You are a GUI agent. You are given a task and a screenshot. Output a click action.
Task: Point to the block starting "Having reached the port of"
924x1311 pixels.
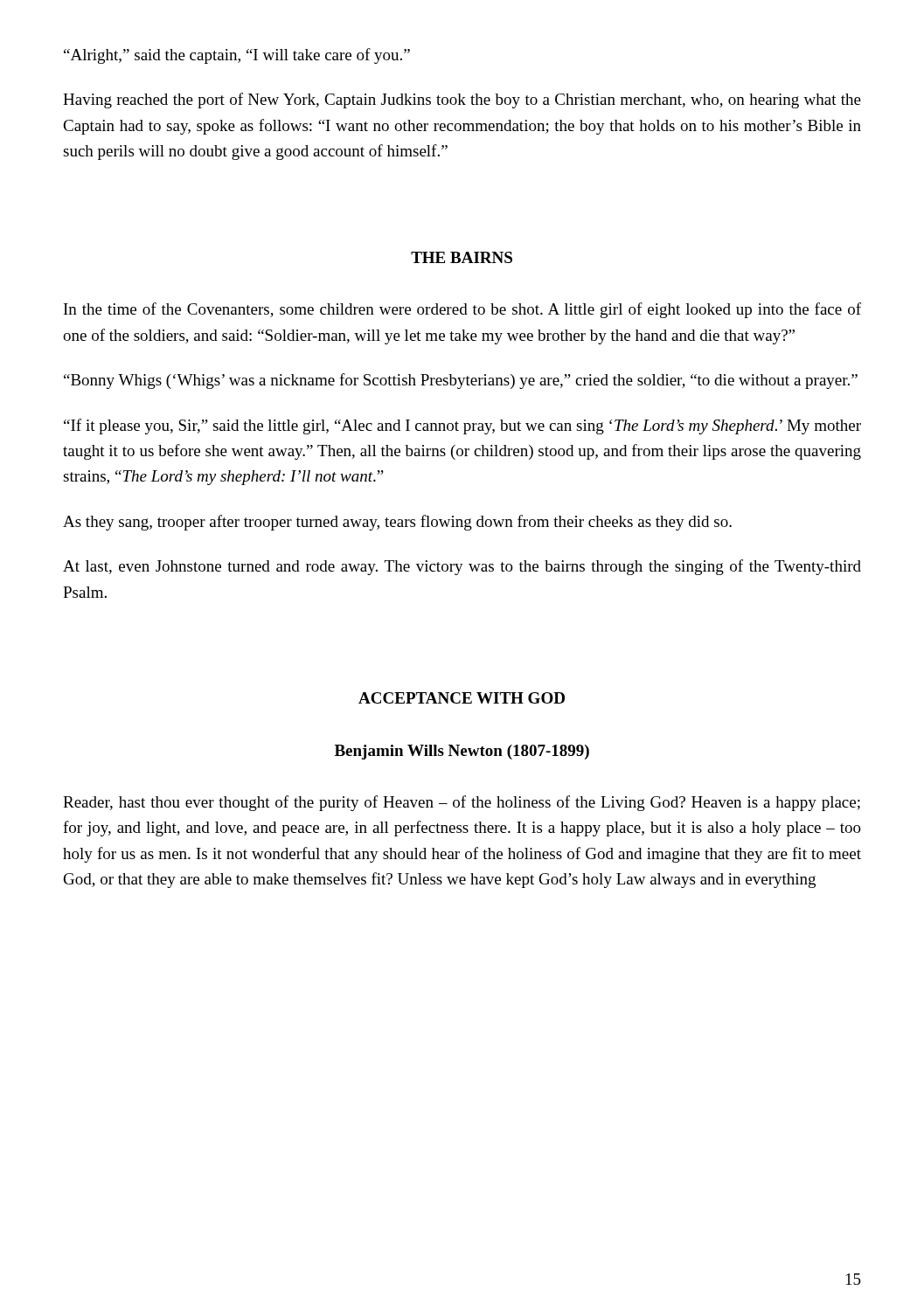coord(462,125)
